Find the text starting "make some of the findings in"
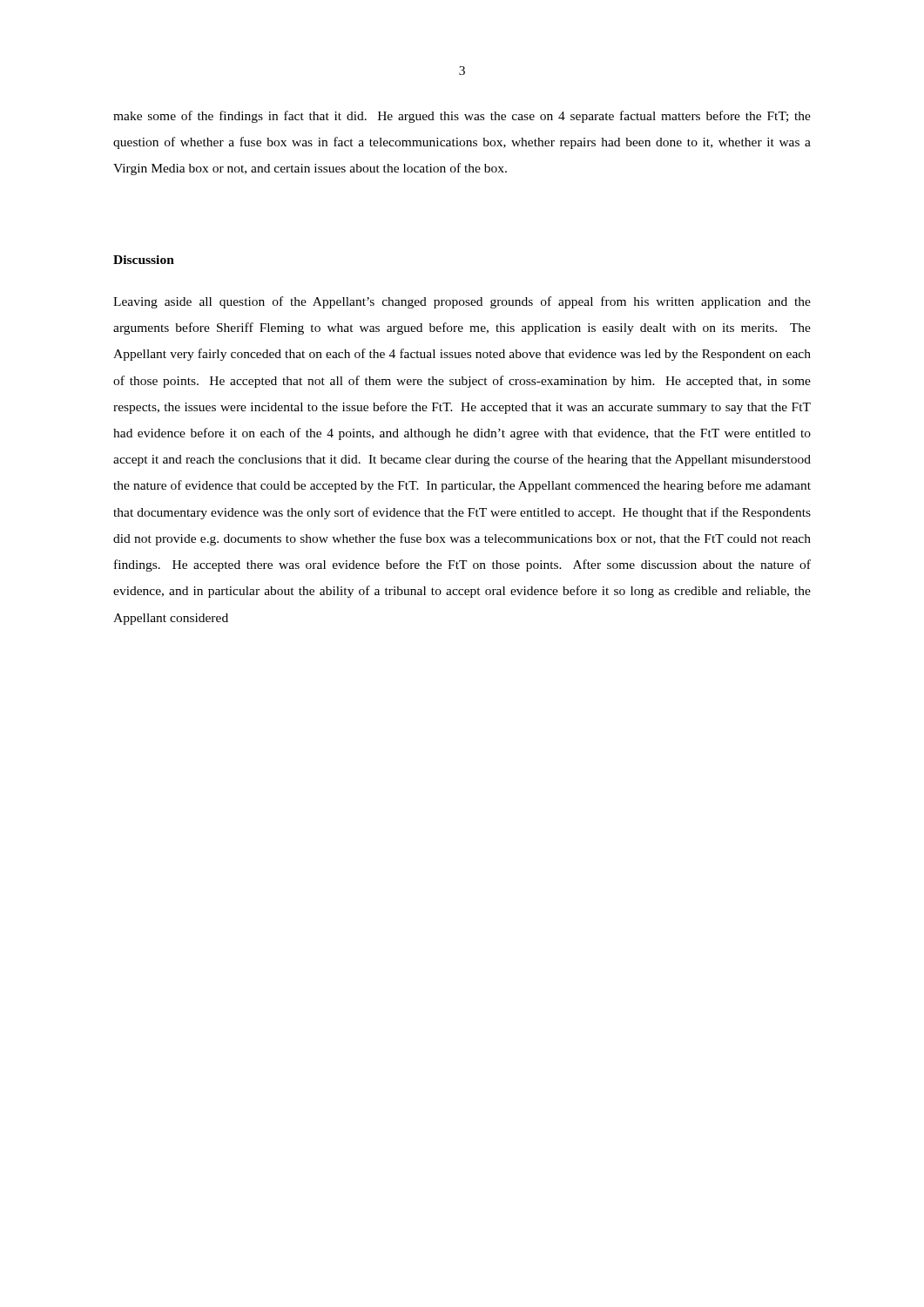Image resolution: width=924 pixels, height=1307 pixels. coord(462,142)
